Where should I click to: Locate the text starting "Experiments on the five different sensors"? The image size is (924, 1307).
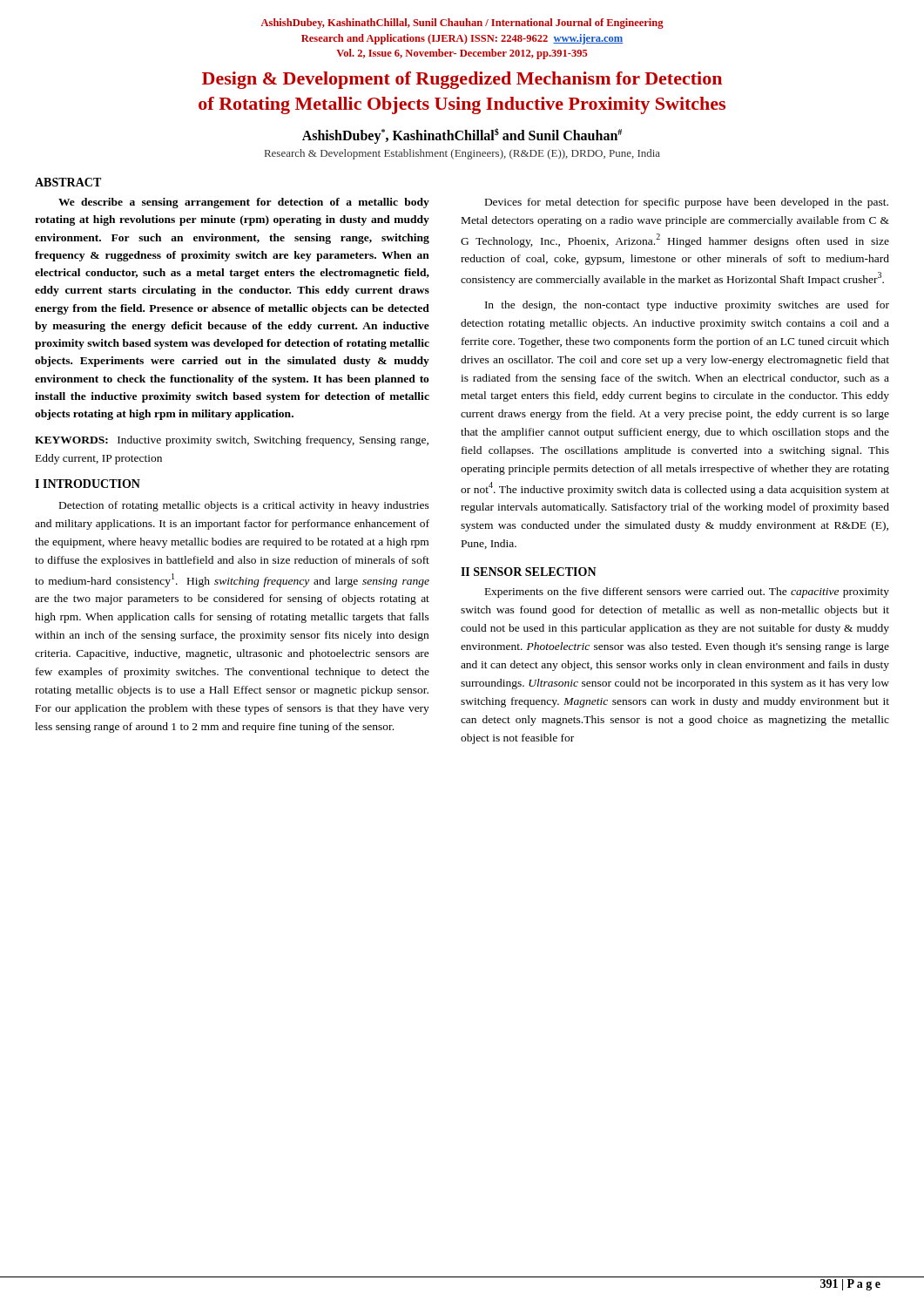click(x=675, y=664)
